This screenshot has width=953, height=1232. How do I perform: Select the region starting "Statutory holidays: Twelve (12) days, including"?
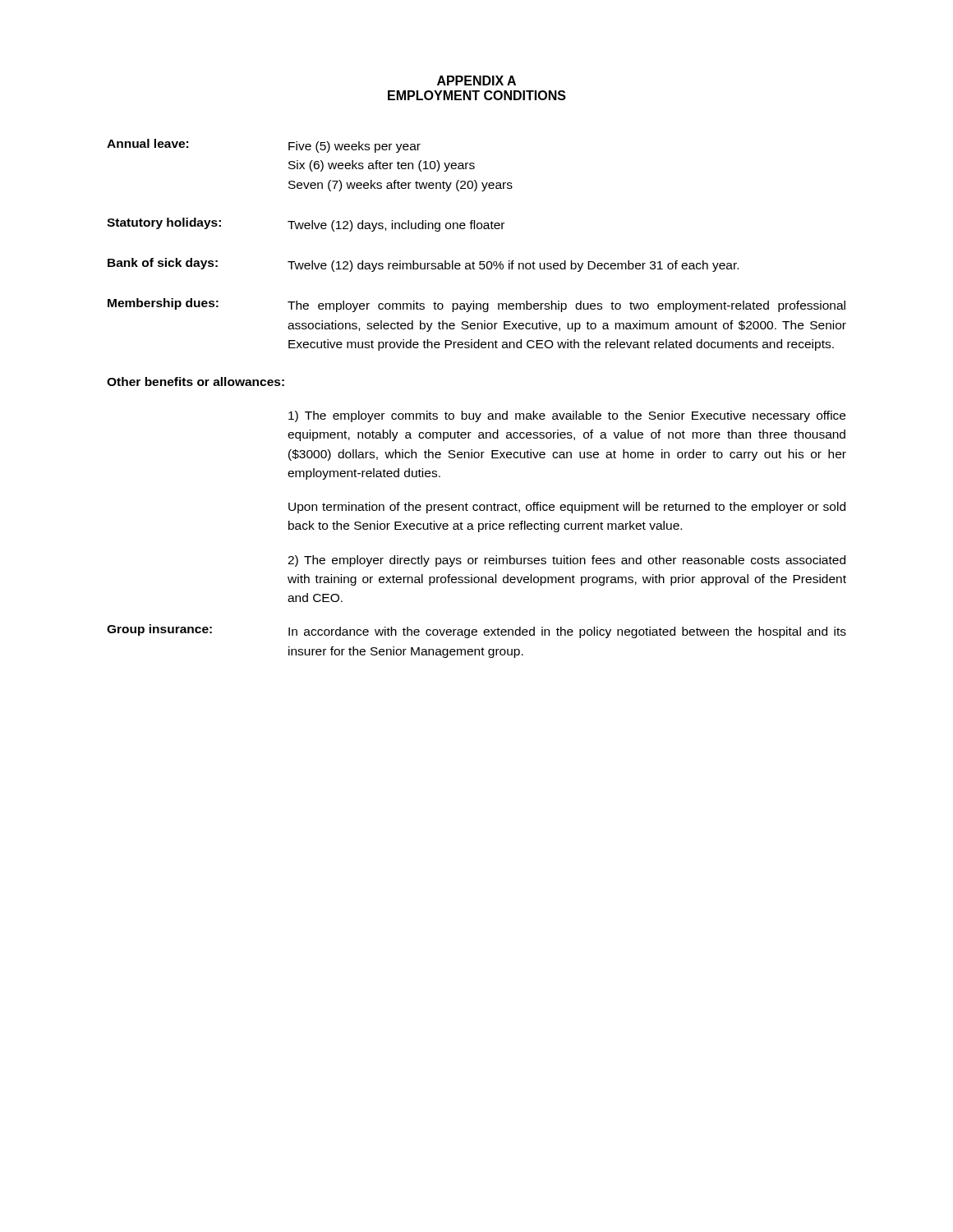(x=476, y=225)
